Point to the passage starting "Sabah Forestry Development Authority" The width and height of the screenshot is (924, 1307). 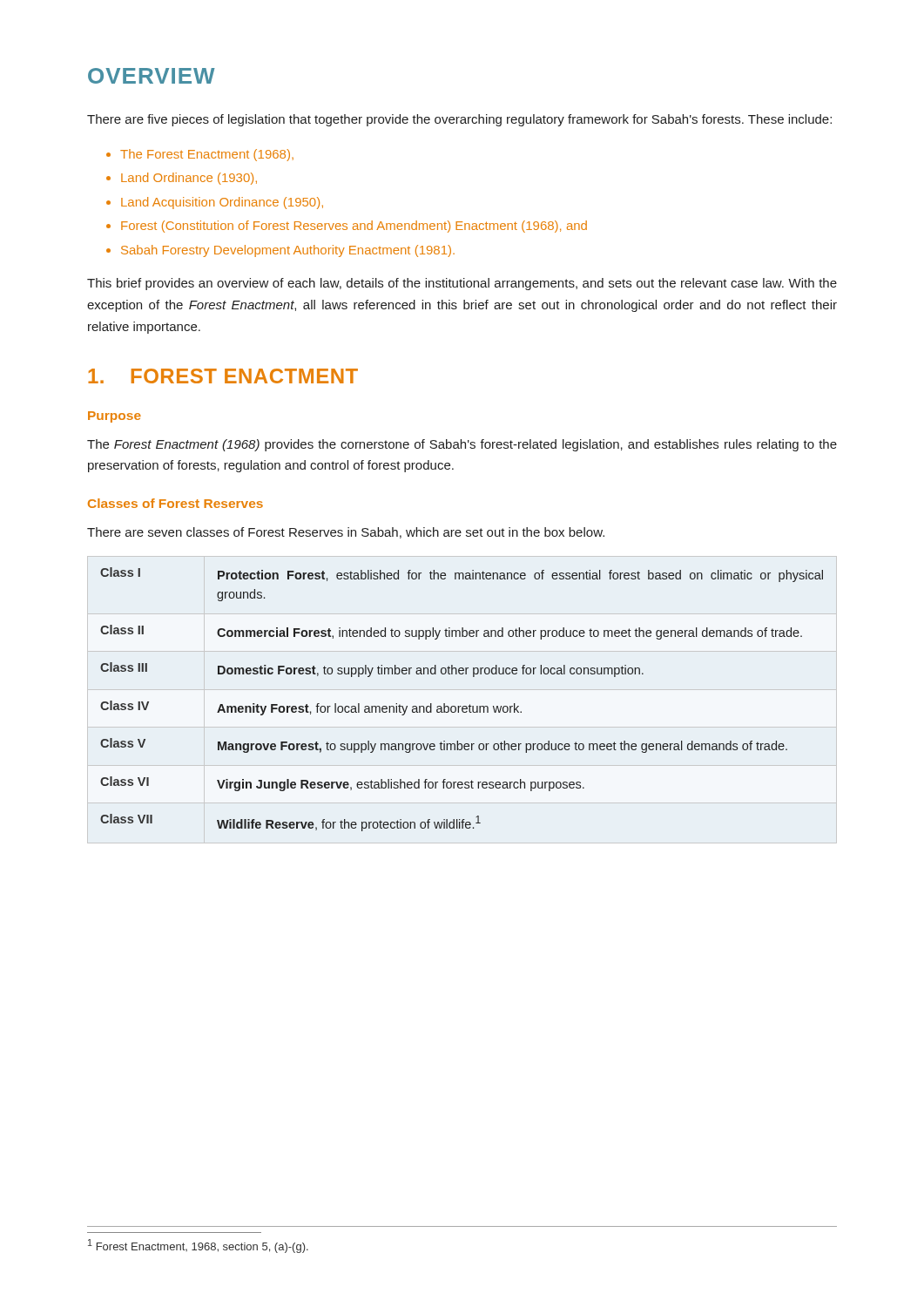point(288,249)
